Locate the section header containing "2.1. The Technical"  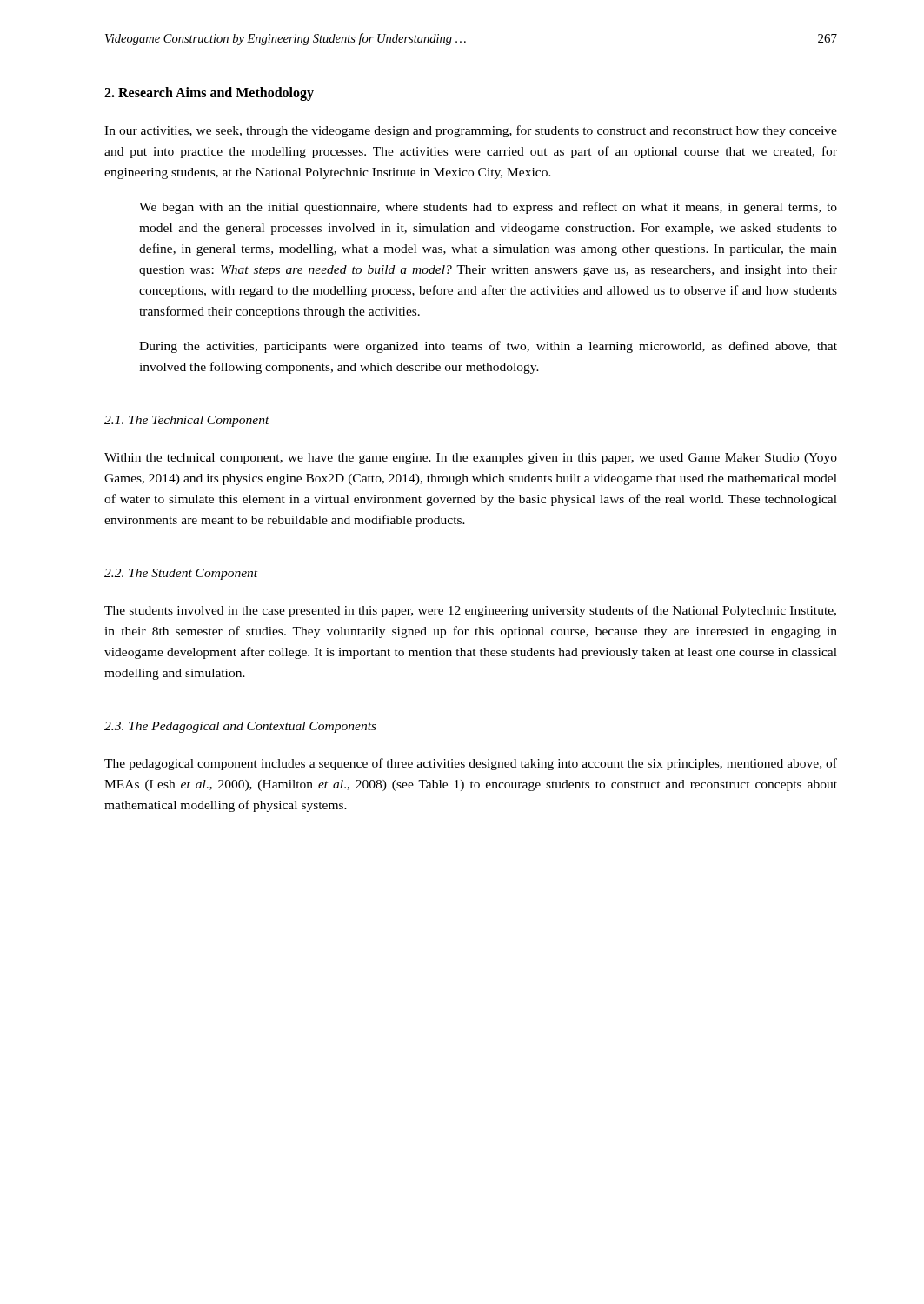pyautogui.click(x=187, y=421)
